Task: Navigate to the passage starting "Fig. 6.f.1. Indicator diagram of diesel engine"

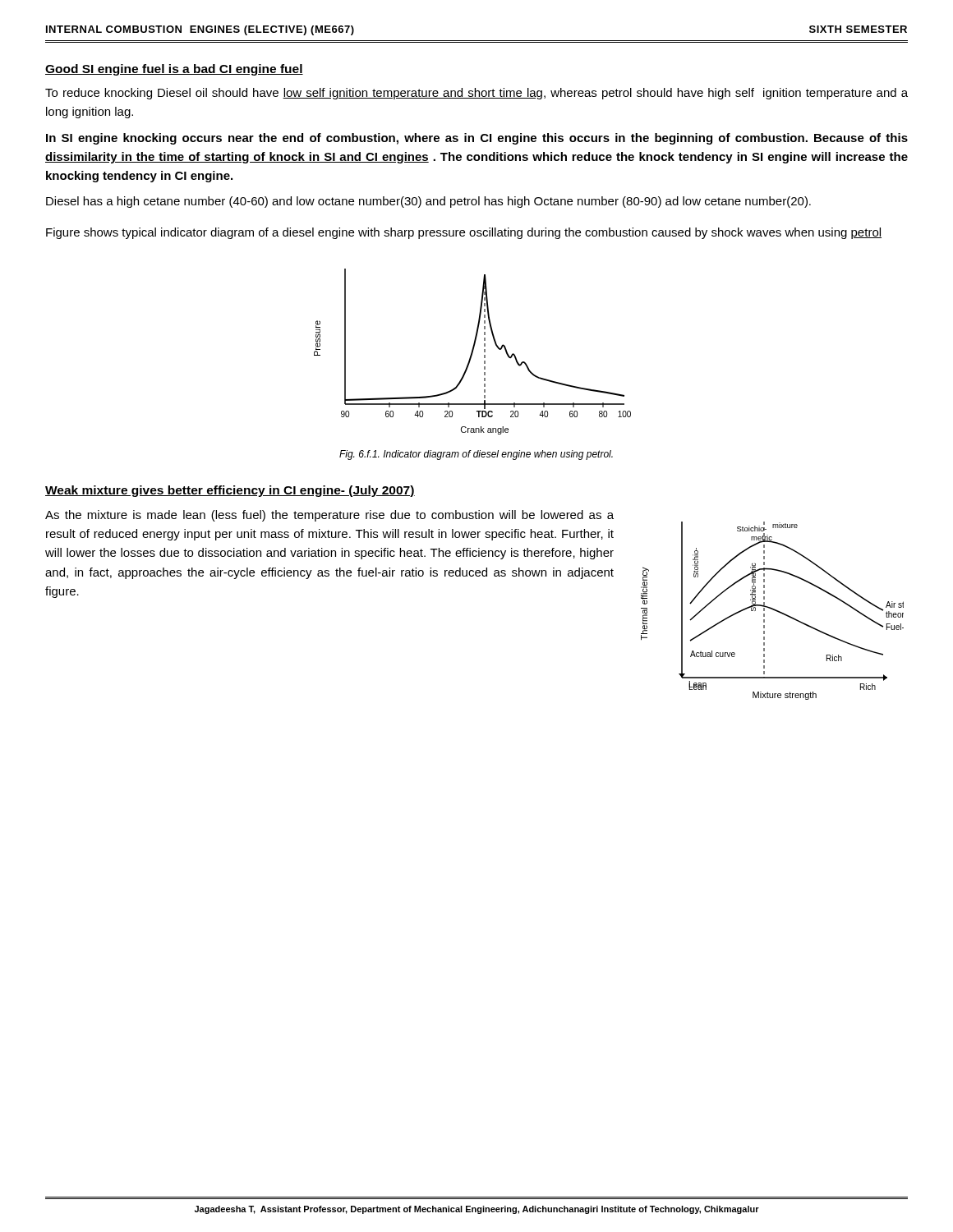Action: coord(476,454)
